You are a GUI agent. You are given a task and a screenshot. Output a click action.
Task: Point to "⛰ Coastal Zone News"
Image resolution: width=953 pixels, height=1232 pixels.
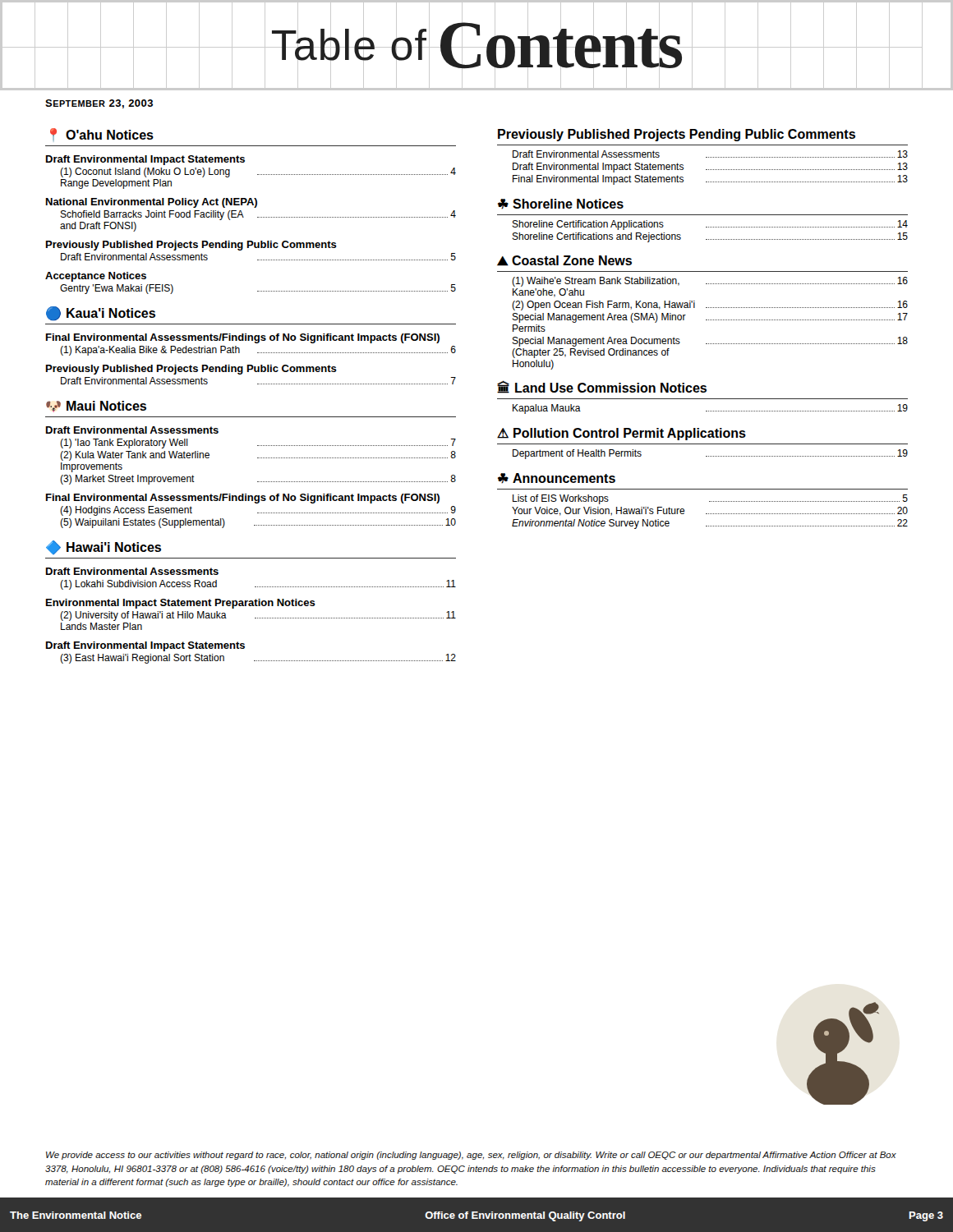[565, 261]
